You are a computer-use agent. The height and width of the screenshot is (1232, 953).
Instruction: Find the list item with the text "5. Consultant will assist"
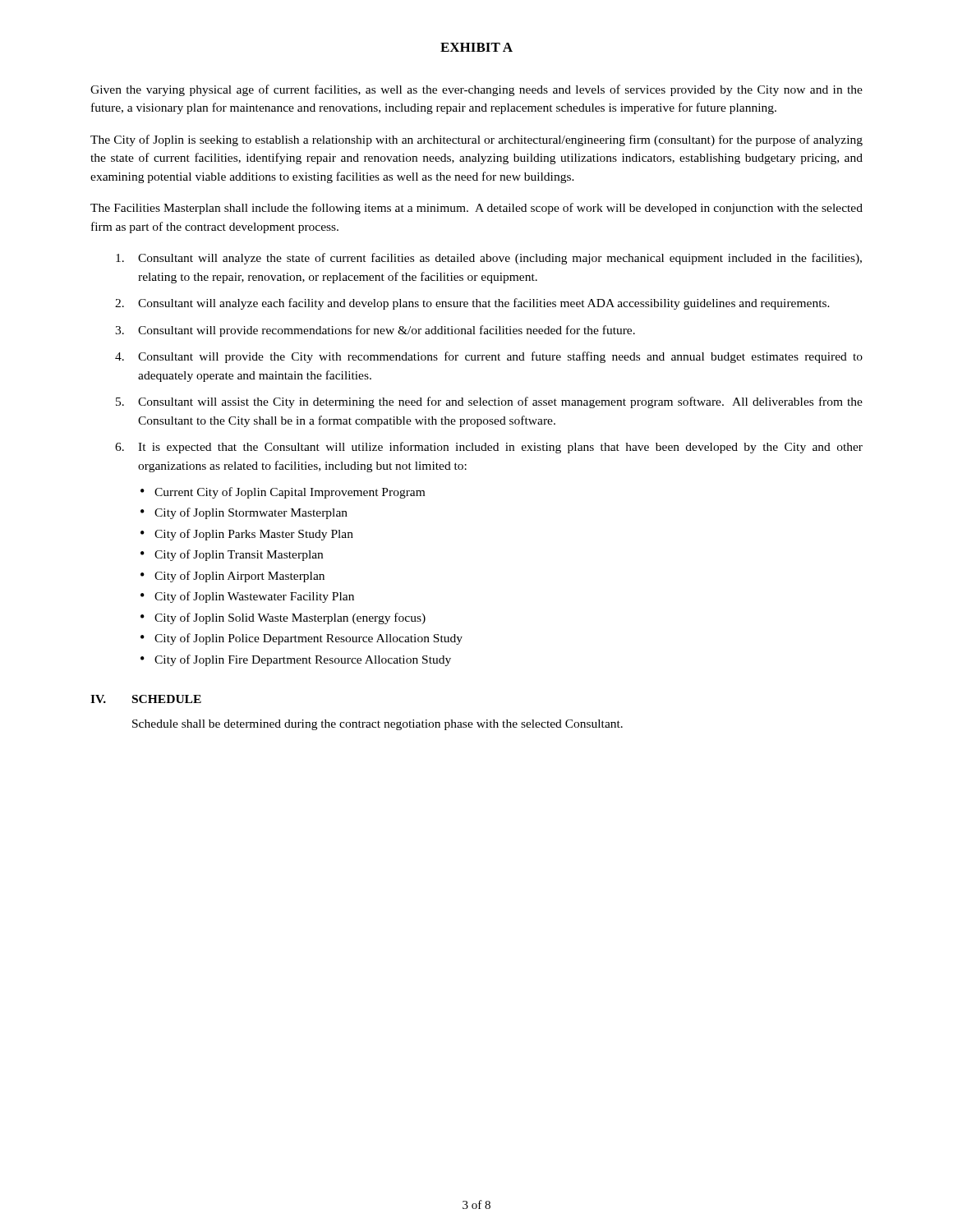[x=489, y=411]
